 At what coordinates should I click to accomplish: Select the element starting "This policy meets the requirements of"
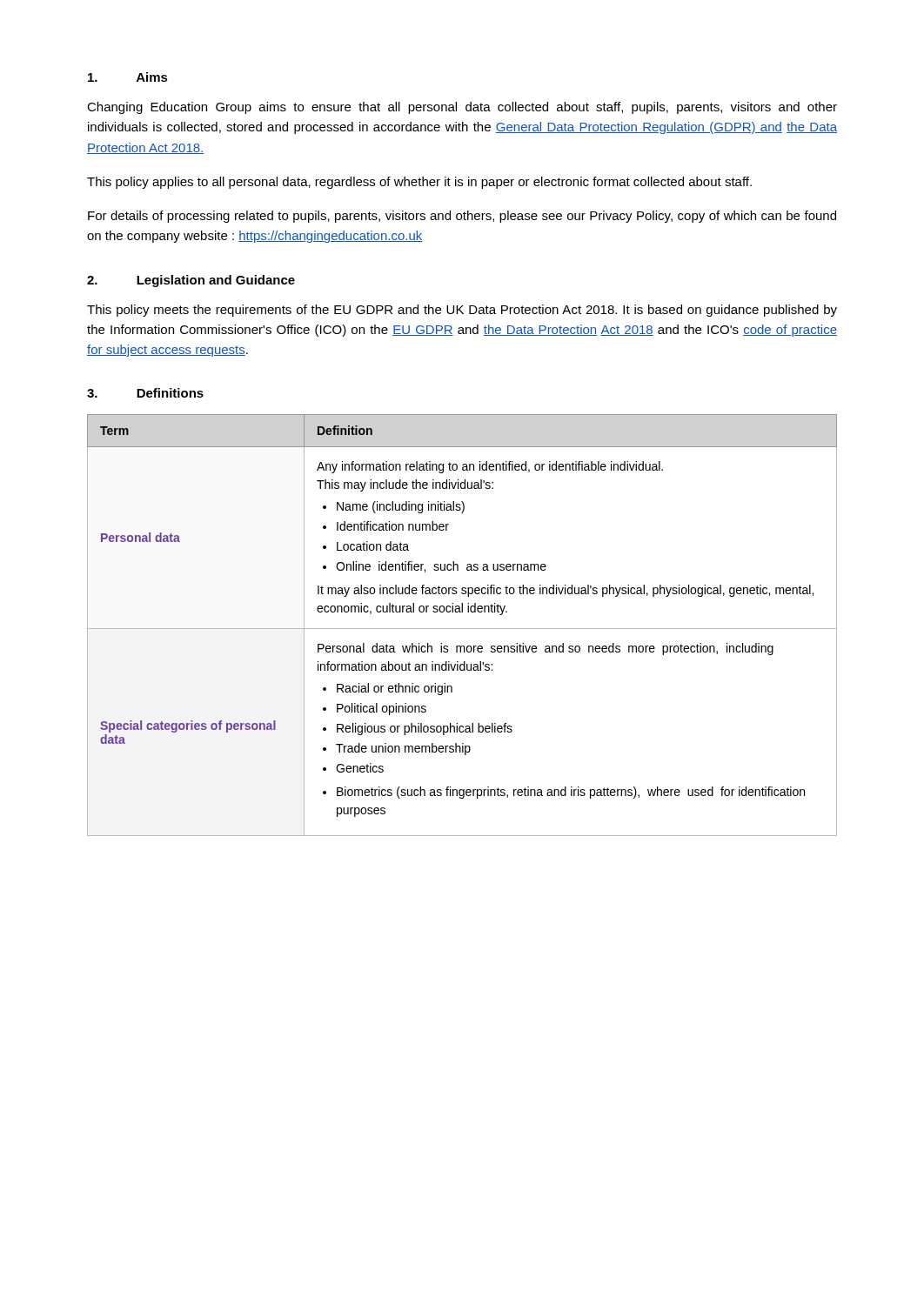click(x=462, y=329)
